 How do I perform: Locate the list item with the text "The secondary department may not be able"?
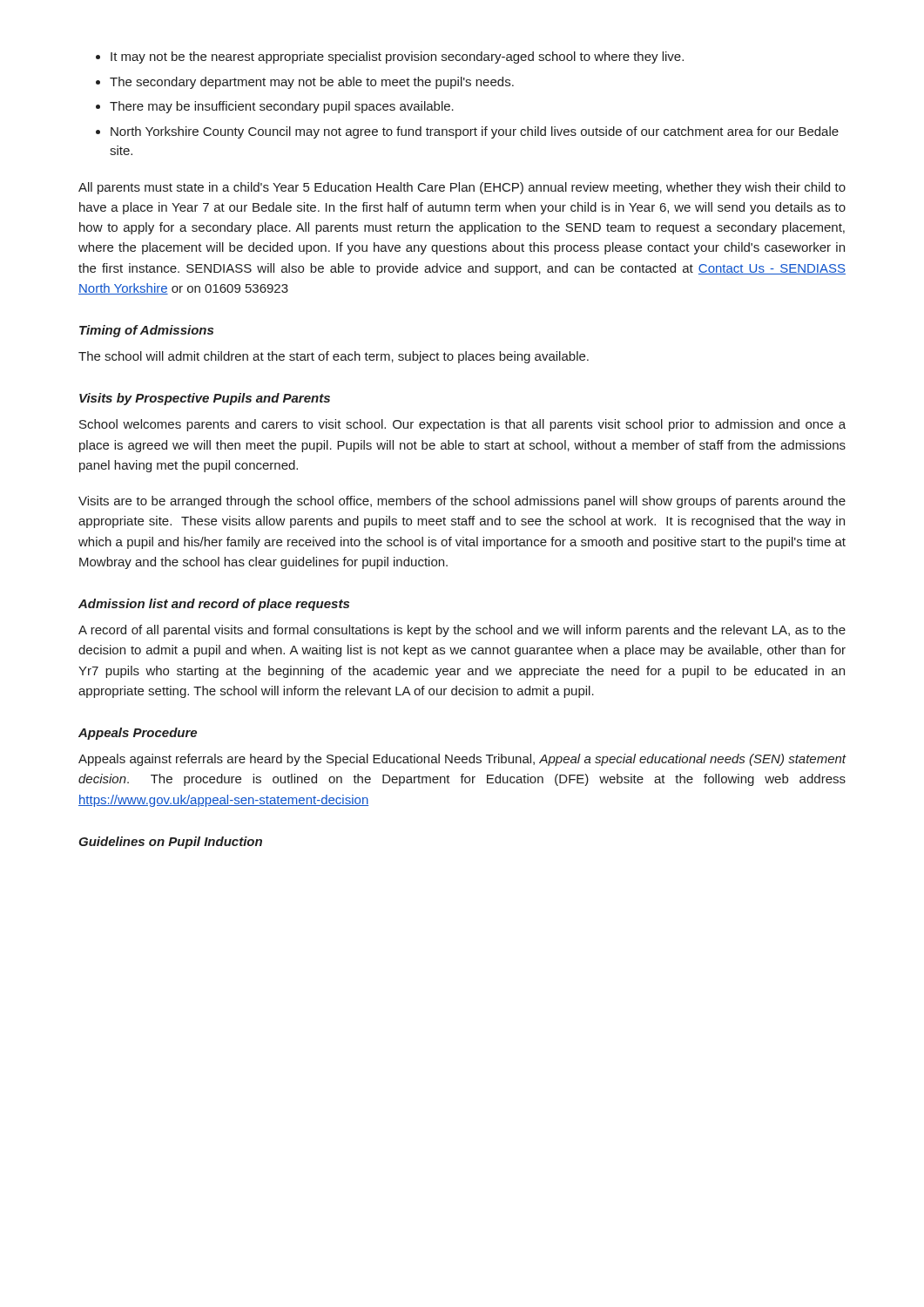tap(312, 81)
